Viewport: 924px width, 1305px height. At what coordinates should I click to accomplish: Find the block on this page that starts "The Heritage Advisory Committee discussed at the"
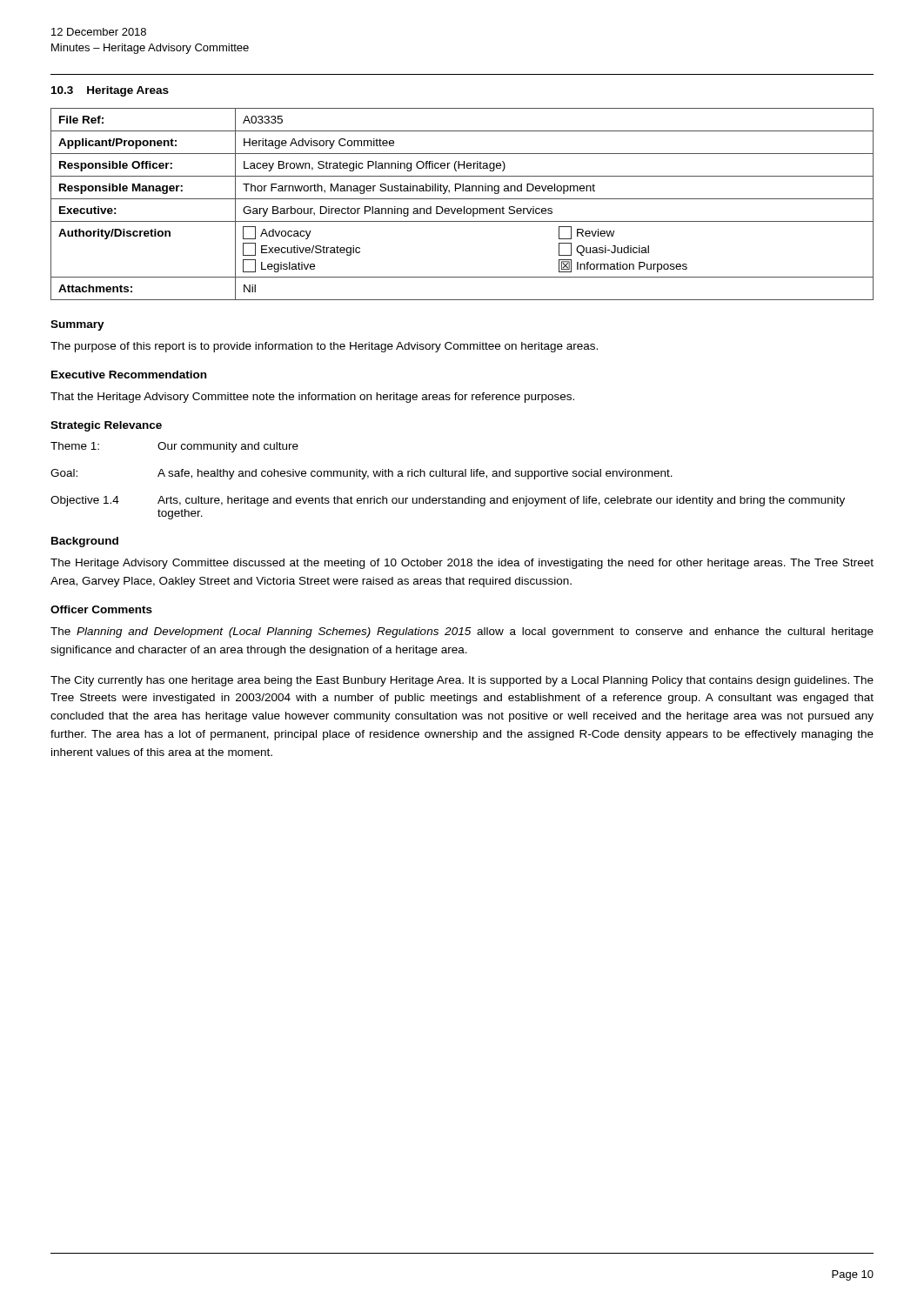(462, 571)
